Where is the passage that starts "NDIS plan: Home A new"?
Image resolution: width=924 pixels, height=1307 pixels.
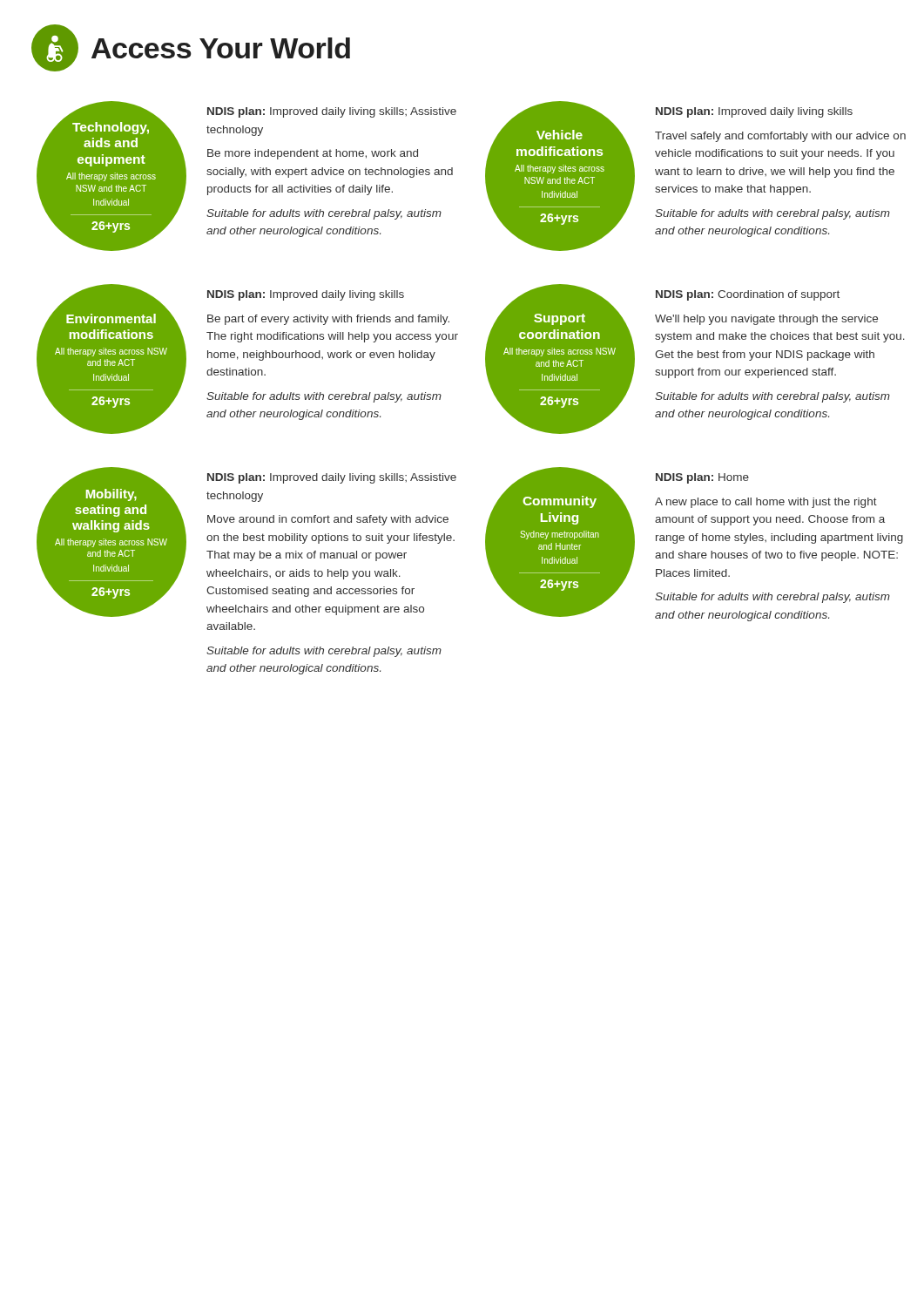[782, 546]
